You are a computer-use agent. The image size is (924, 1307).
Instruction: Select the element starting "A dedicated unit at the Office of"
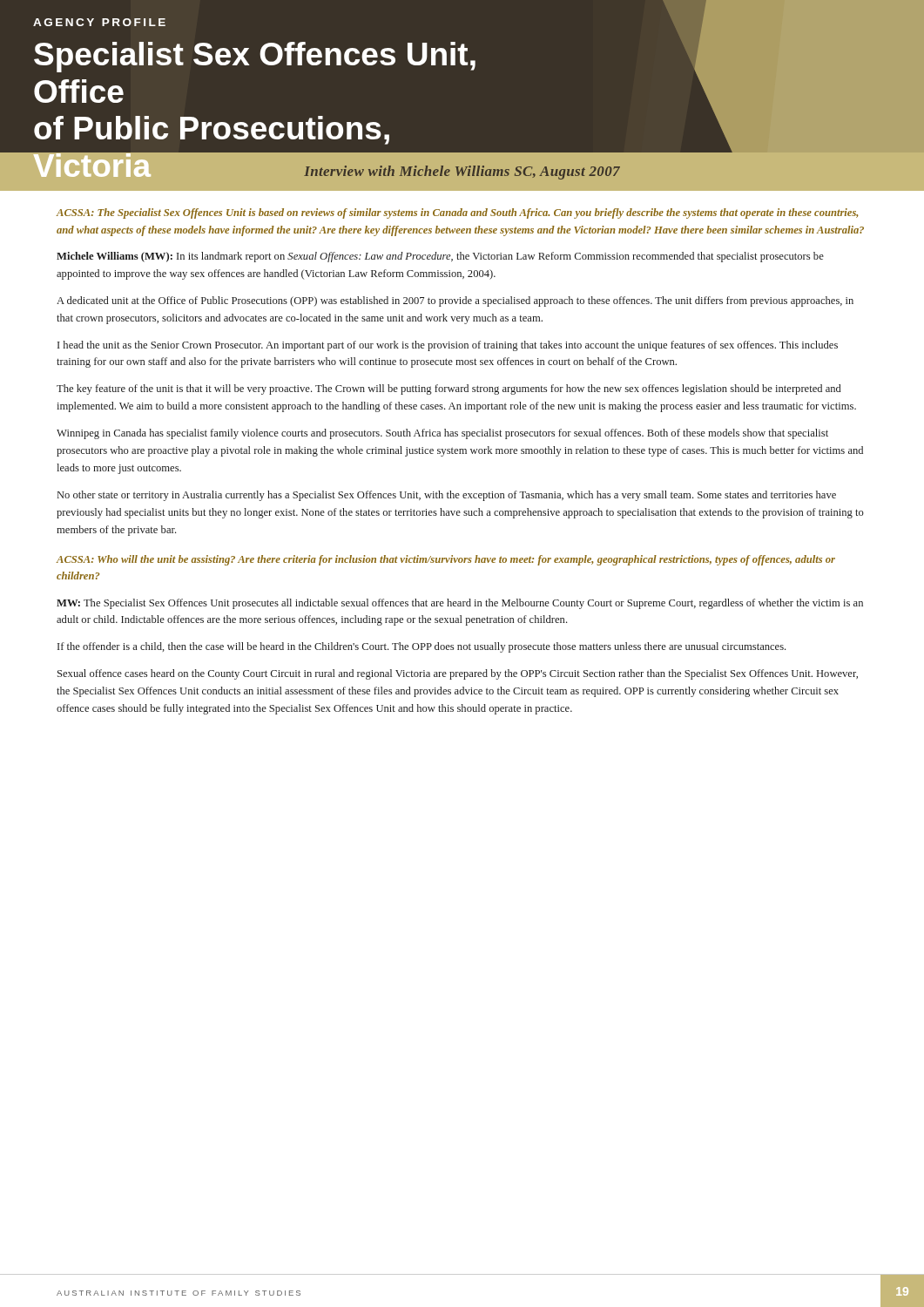pyautogui.click(x=455, y=309)
